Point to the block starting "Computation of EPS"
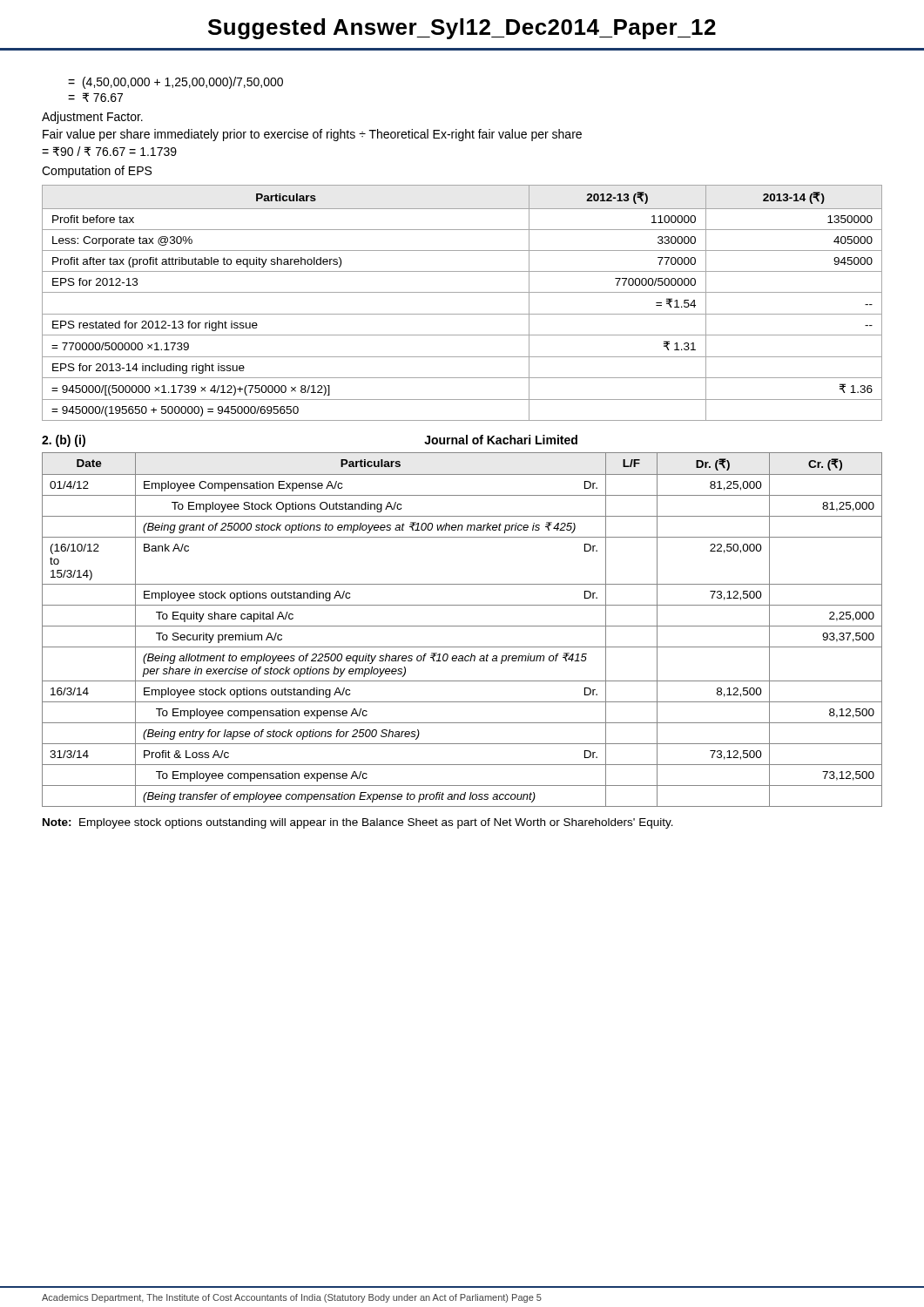 [x=97, y=171]
